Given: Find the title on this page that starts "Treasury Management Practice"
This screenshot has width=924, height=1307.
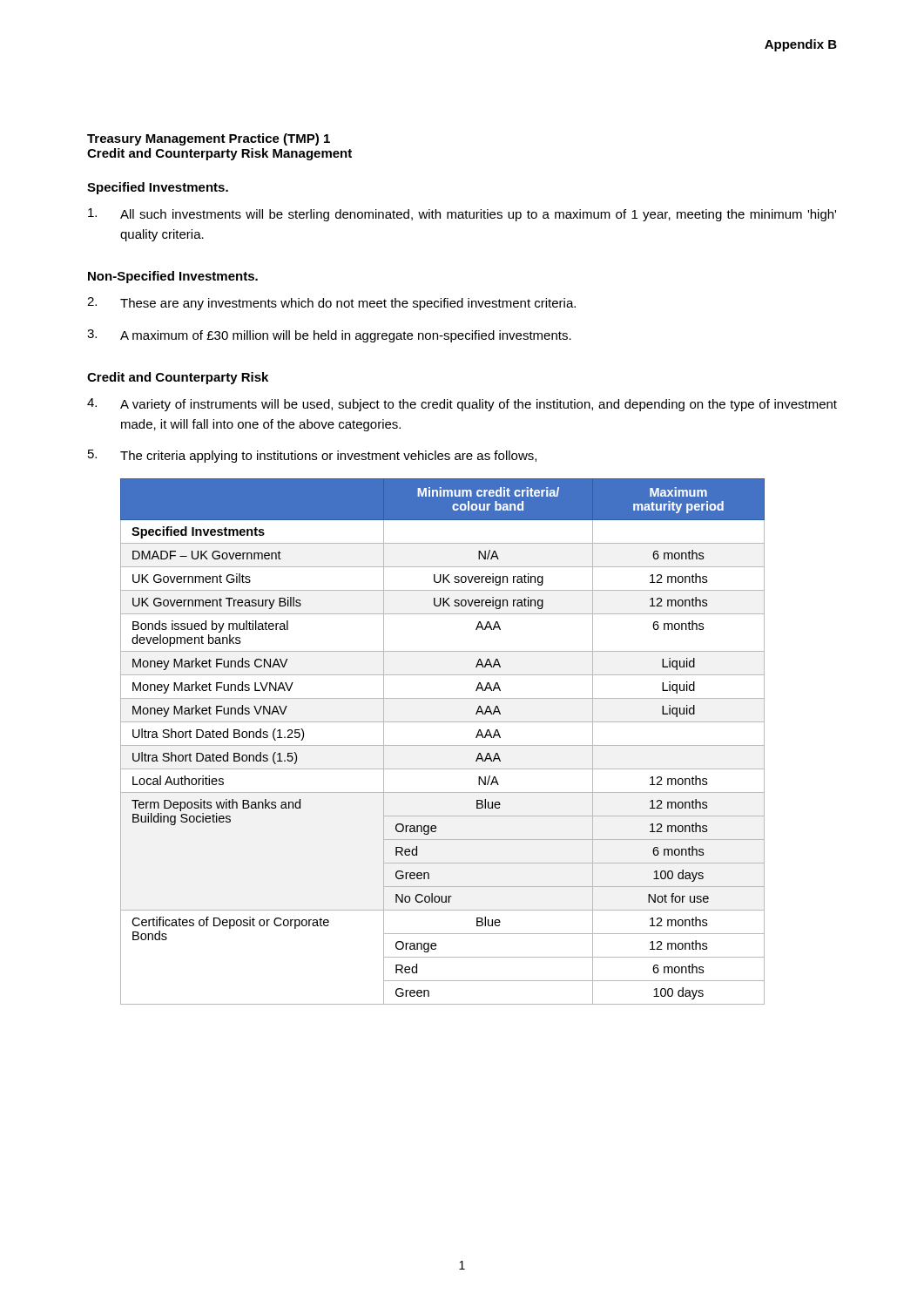Looking at the screenshot, I should (x=220, y=146).
